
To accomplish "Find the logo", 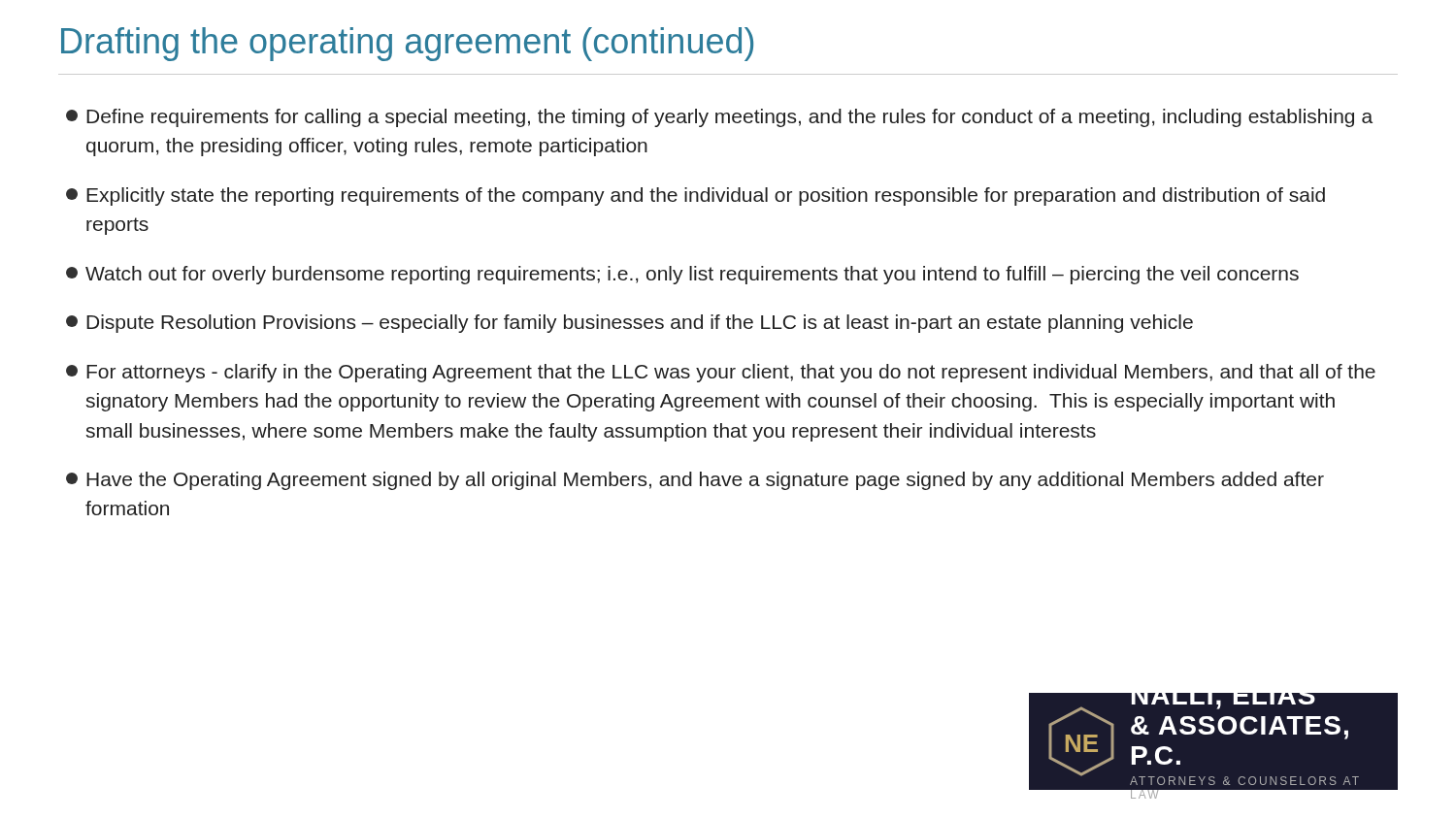I will click(1213, 741).
